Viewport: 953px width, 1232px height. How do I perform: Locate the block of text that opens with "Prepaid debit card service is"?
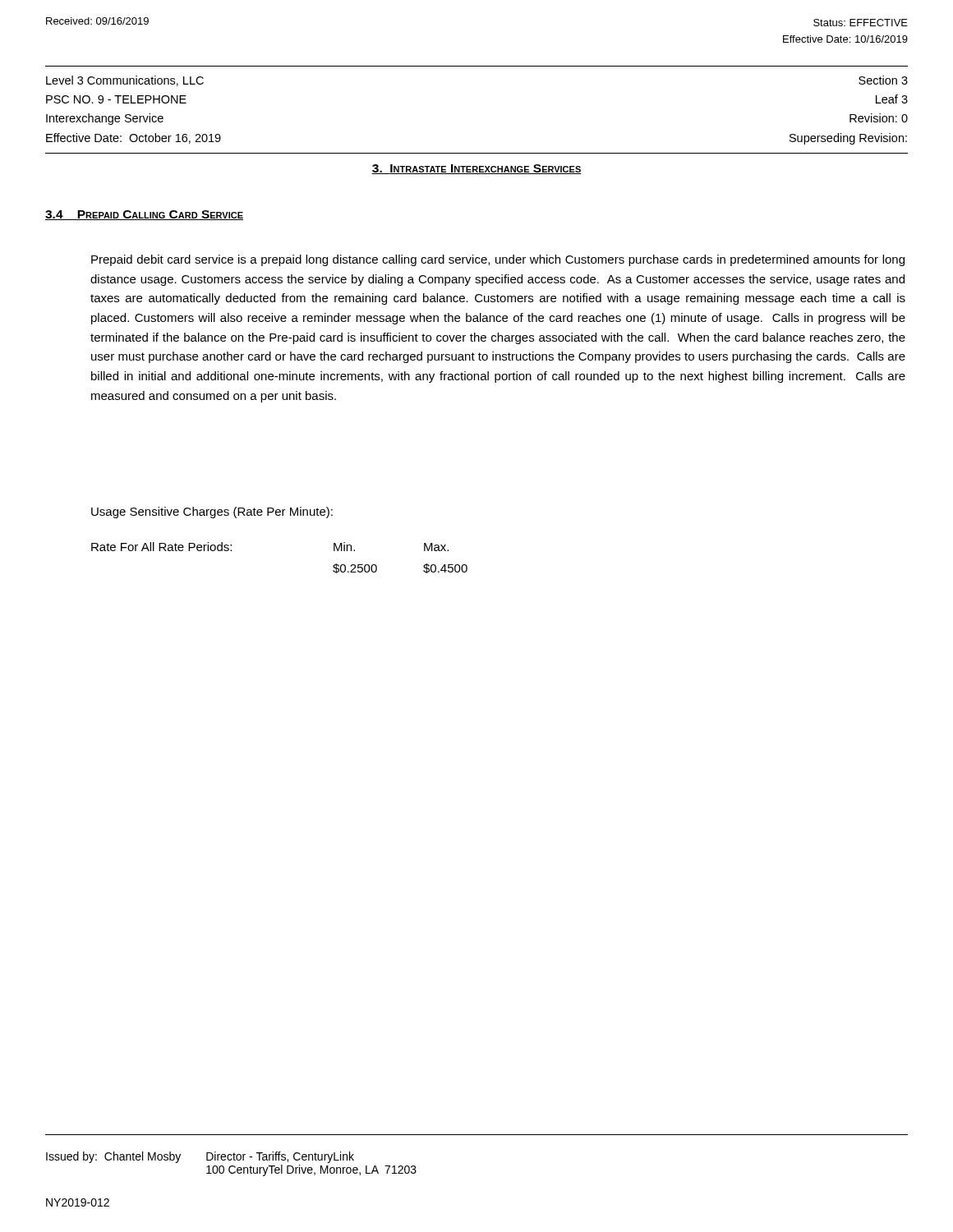point(498,327)
